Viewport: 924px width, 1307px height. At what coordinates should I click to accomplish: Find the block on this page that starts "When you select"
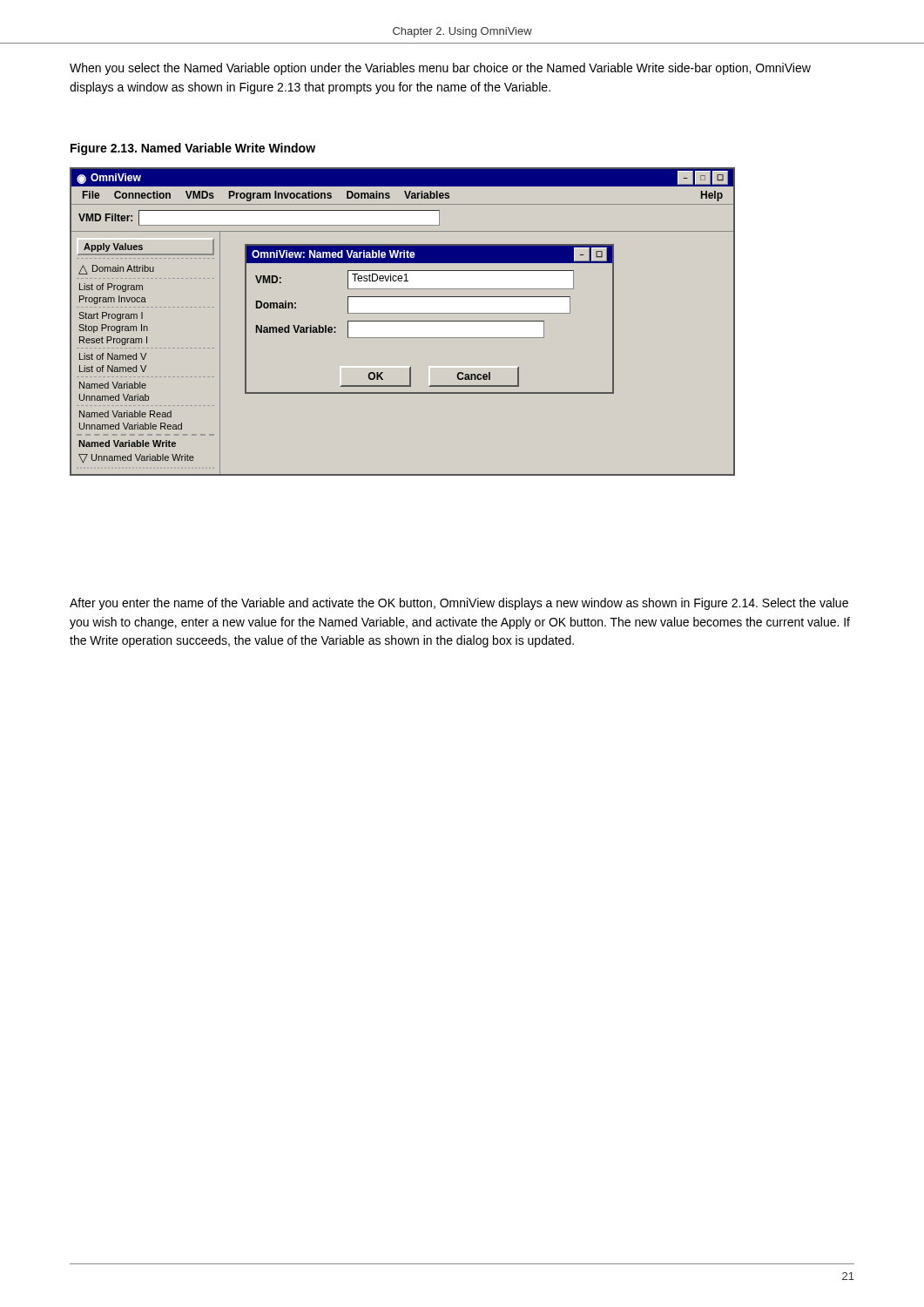click(440, 77)
